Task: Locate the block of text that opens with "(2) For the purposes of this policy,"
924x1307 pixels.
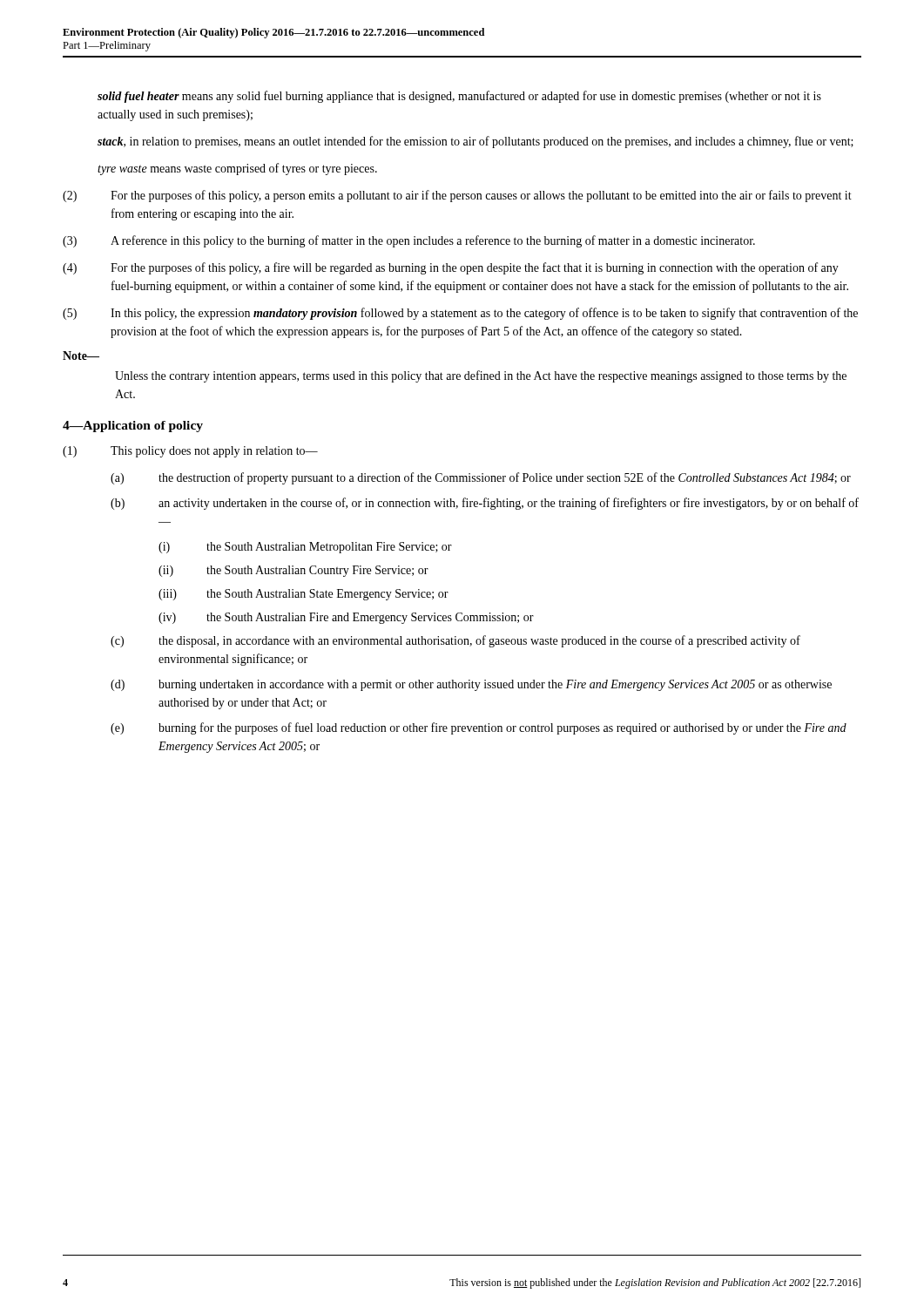Action: [x=462, y=205]
